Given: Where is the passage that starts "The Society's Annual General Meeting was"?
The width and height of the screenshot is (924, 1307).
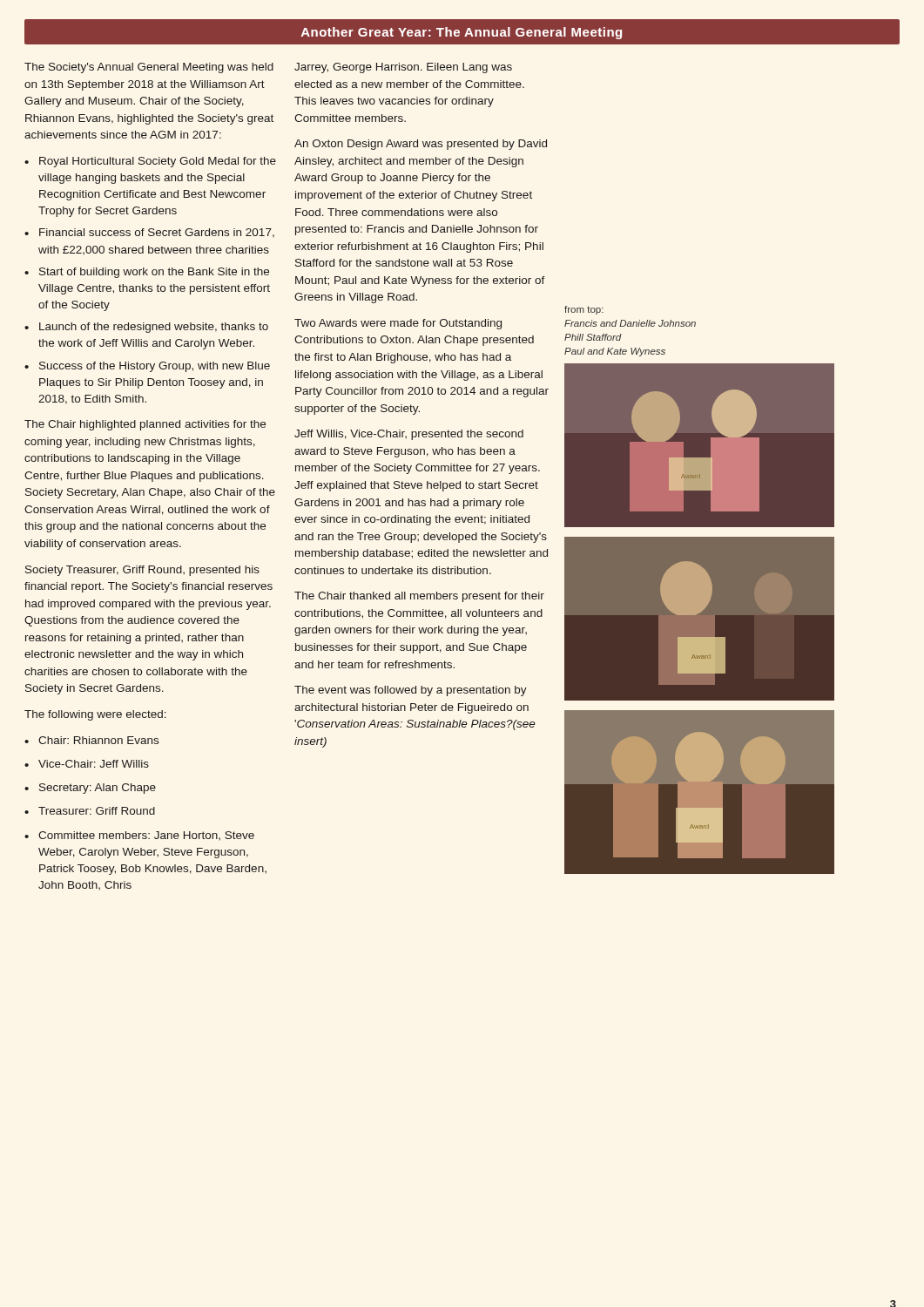Looking at the screenshot, I should (152, 101).
